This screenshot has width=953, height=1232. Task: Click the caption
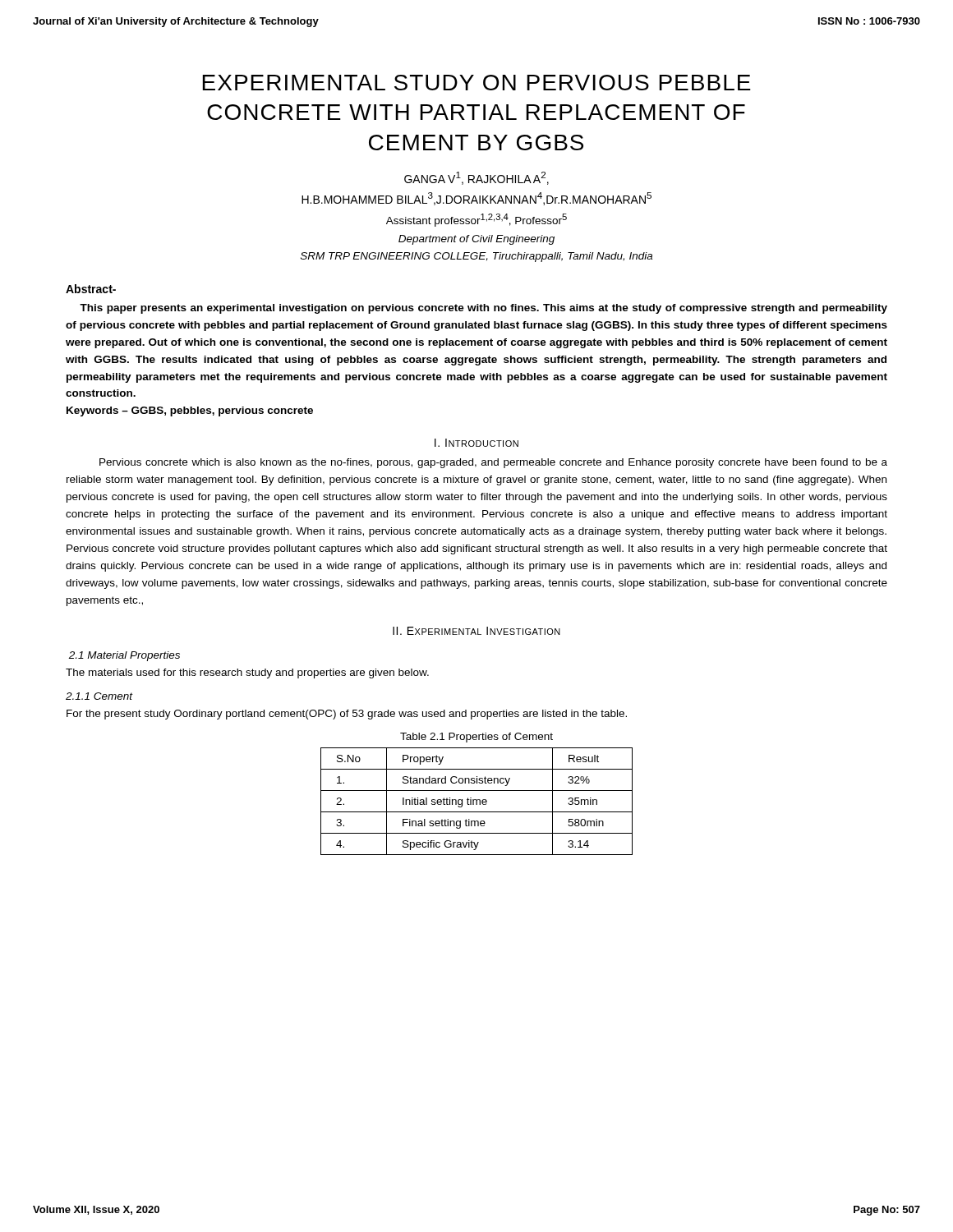point(476,737)
